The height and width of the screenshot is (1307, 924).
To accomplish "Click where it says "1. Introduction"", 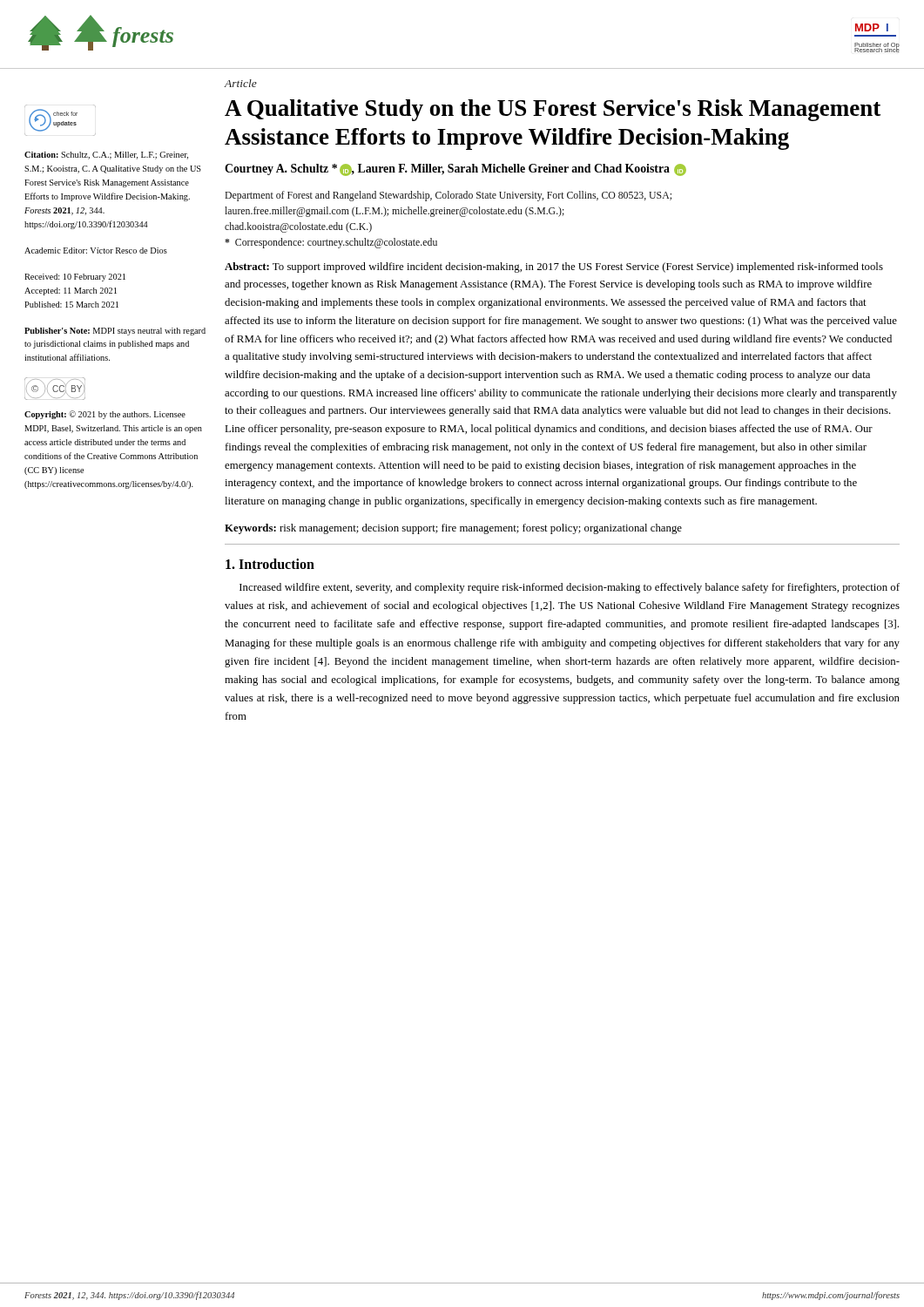I will click(269, 564).
